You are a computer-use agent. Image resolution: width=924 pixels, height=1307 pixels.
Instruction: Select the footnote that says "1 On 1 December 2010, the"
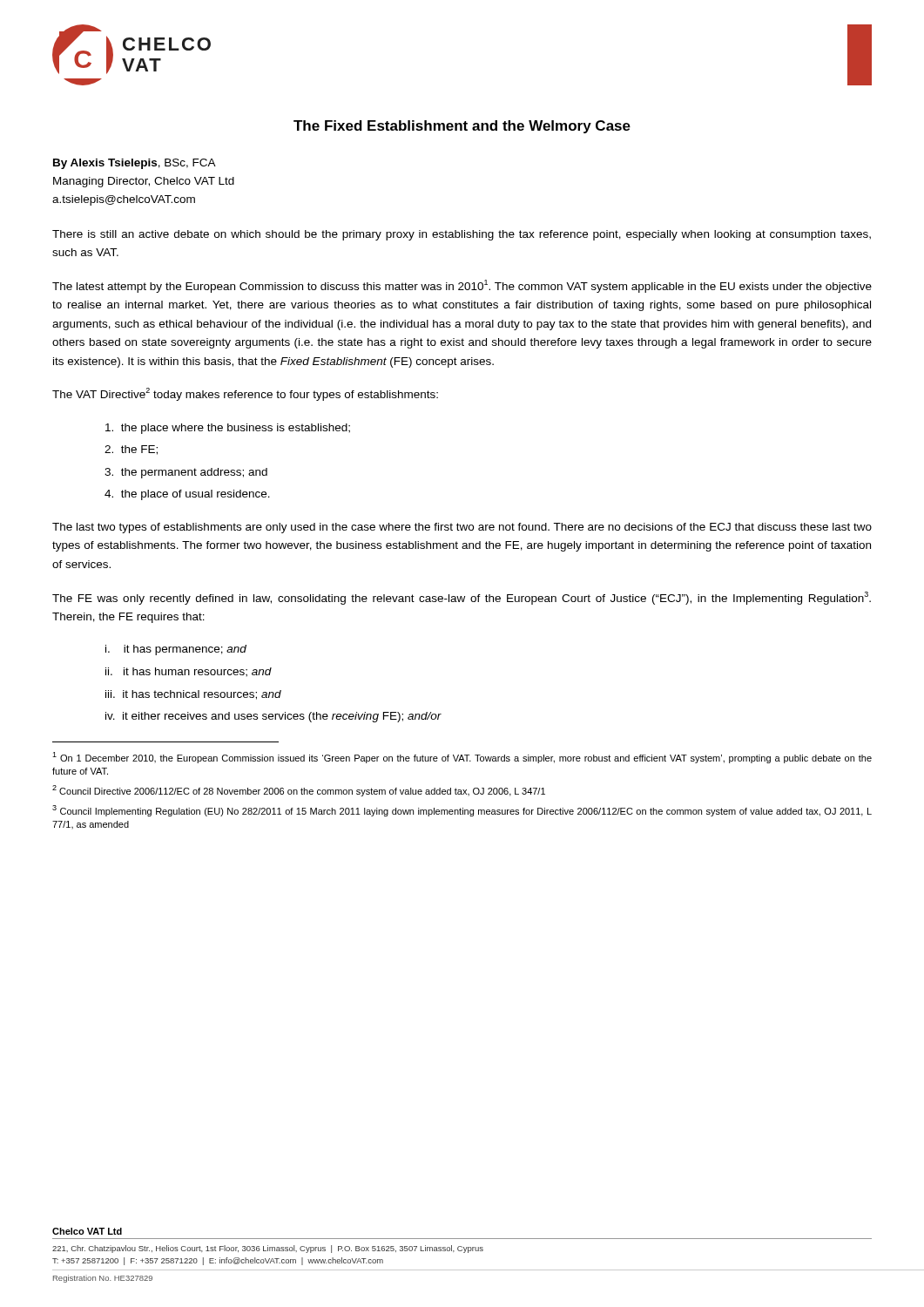pos(462,763)
